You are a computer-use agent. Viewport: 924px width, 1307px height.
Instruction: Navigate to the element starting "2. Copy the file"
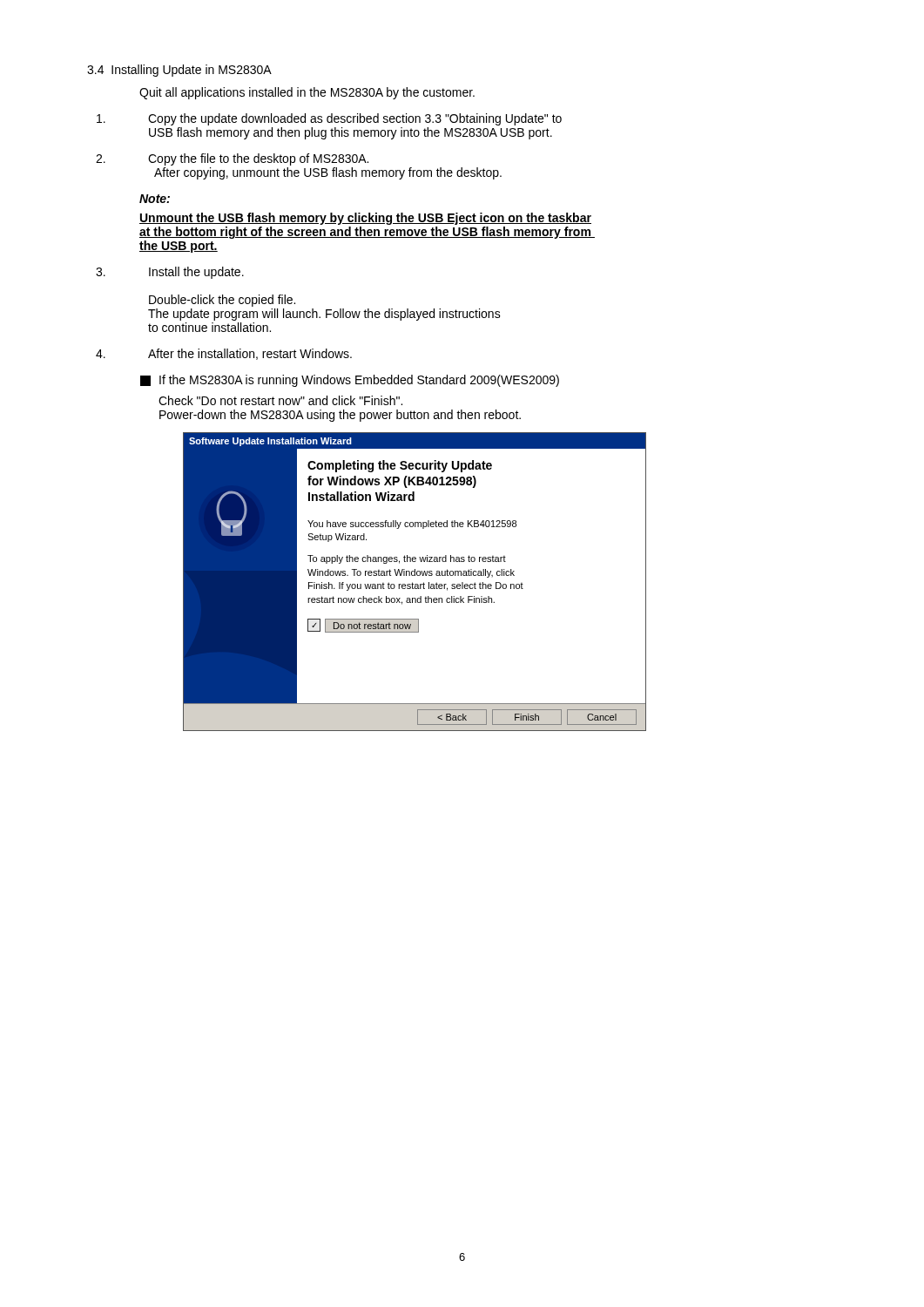(471, 166)
